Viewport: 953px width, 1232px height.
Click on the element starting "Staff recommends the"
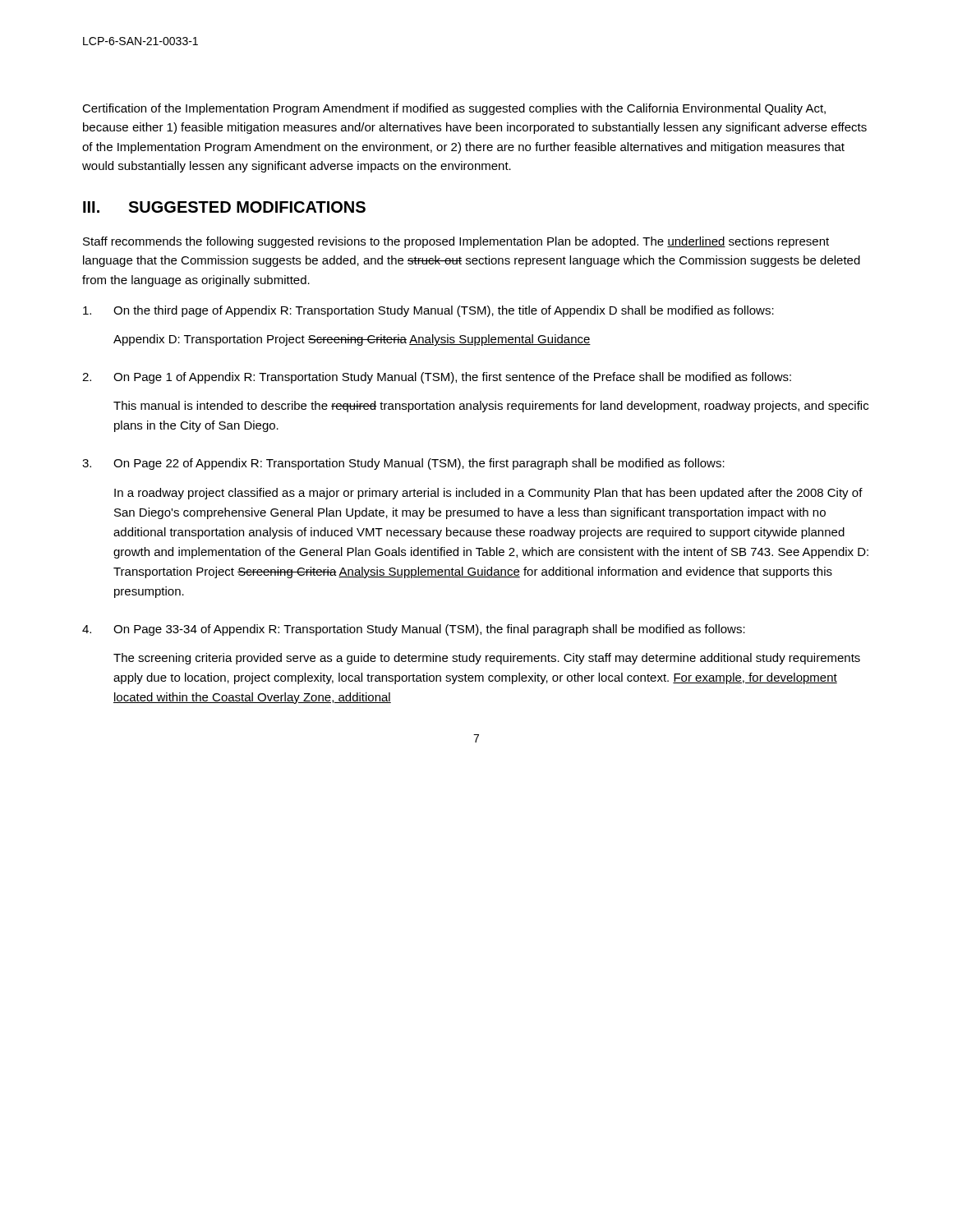tap(471, 260)
